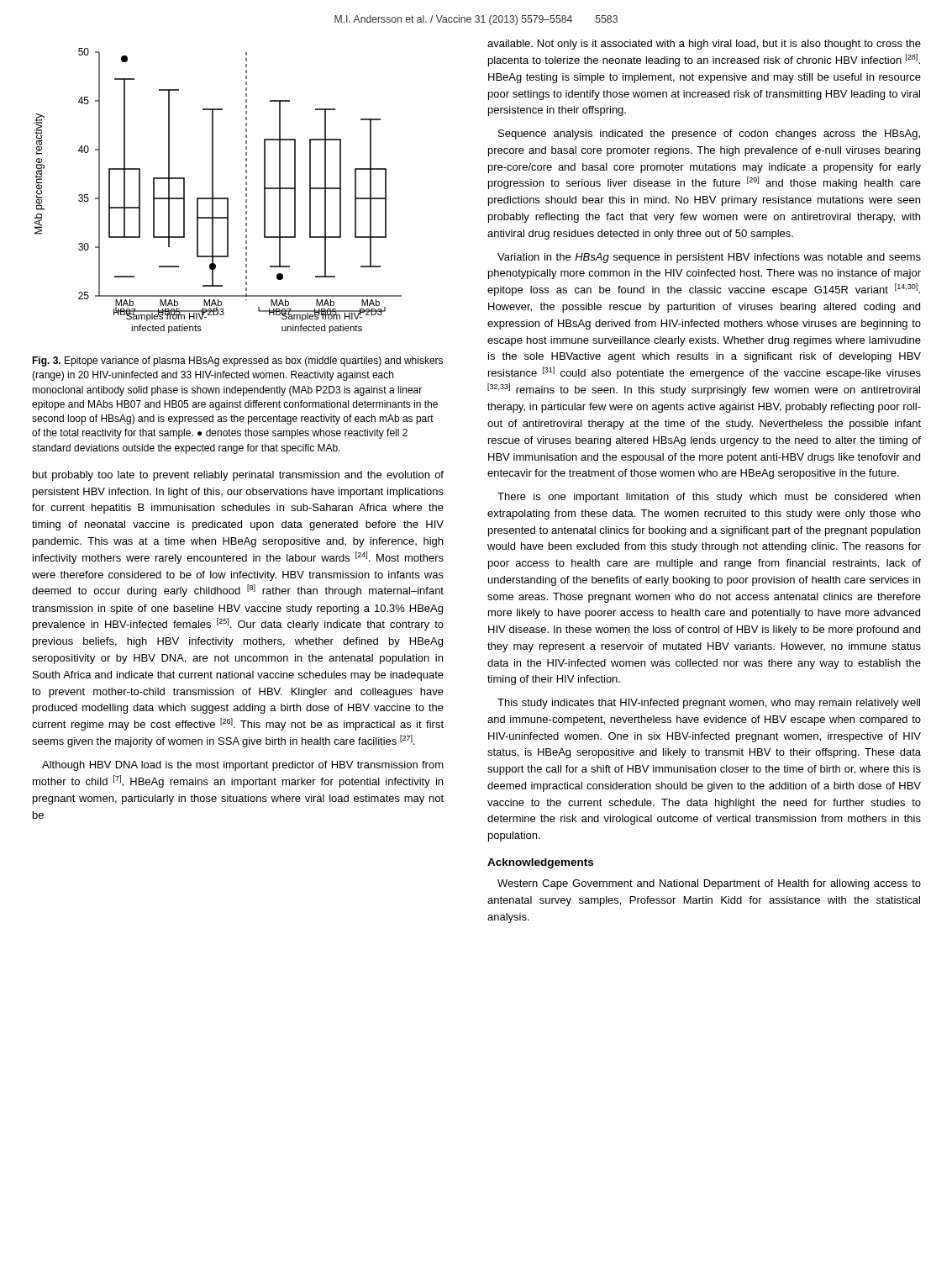Find the block on this page that starts "but probably too late to prevent reliably"
Viewport: 952px width, 1261px height.
[238, 645]
